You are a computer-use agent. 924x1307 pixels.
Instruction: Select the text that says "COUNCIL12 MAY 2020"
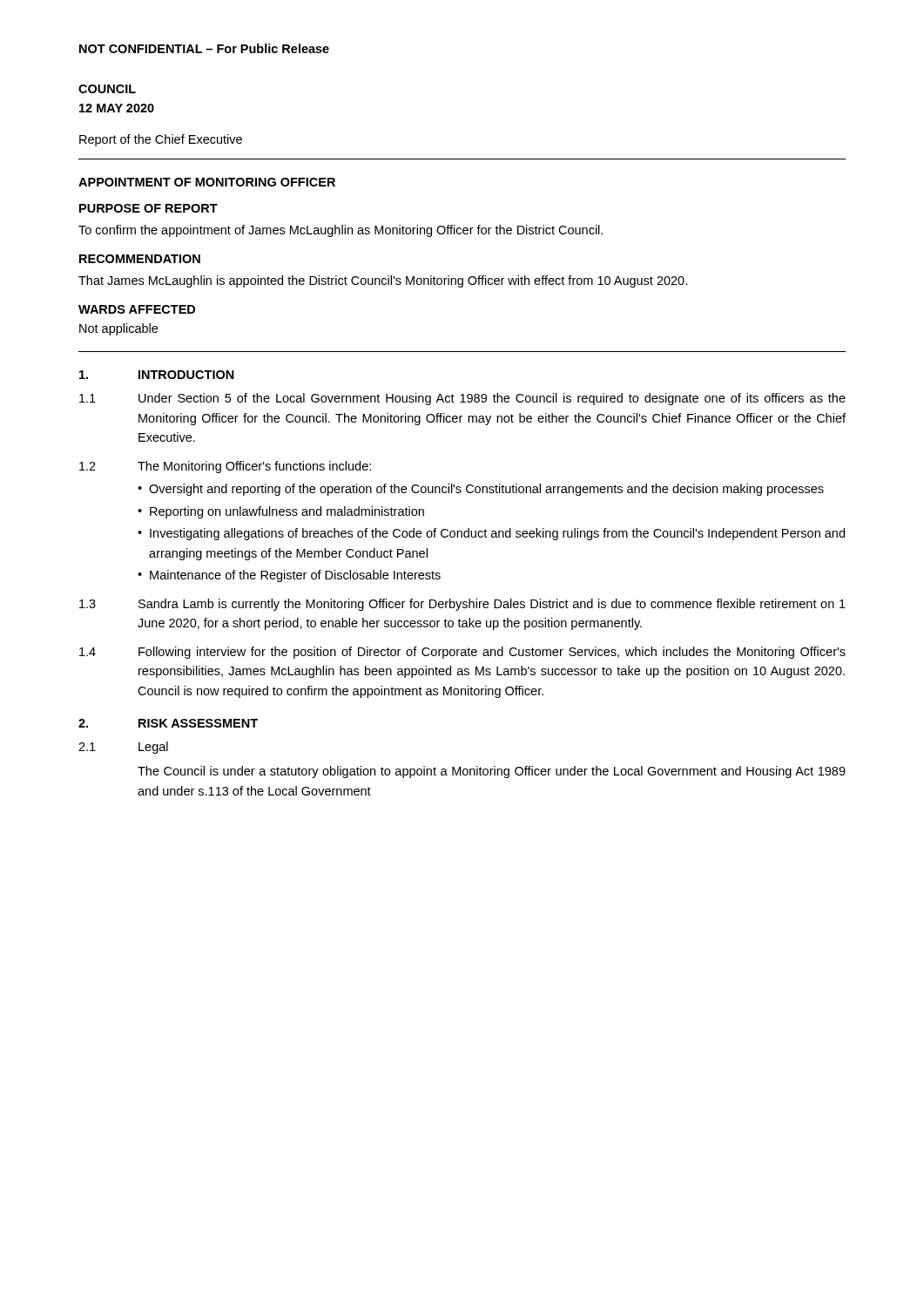point(116,98)
